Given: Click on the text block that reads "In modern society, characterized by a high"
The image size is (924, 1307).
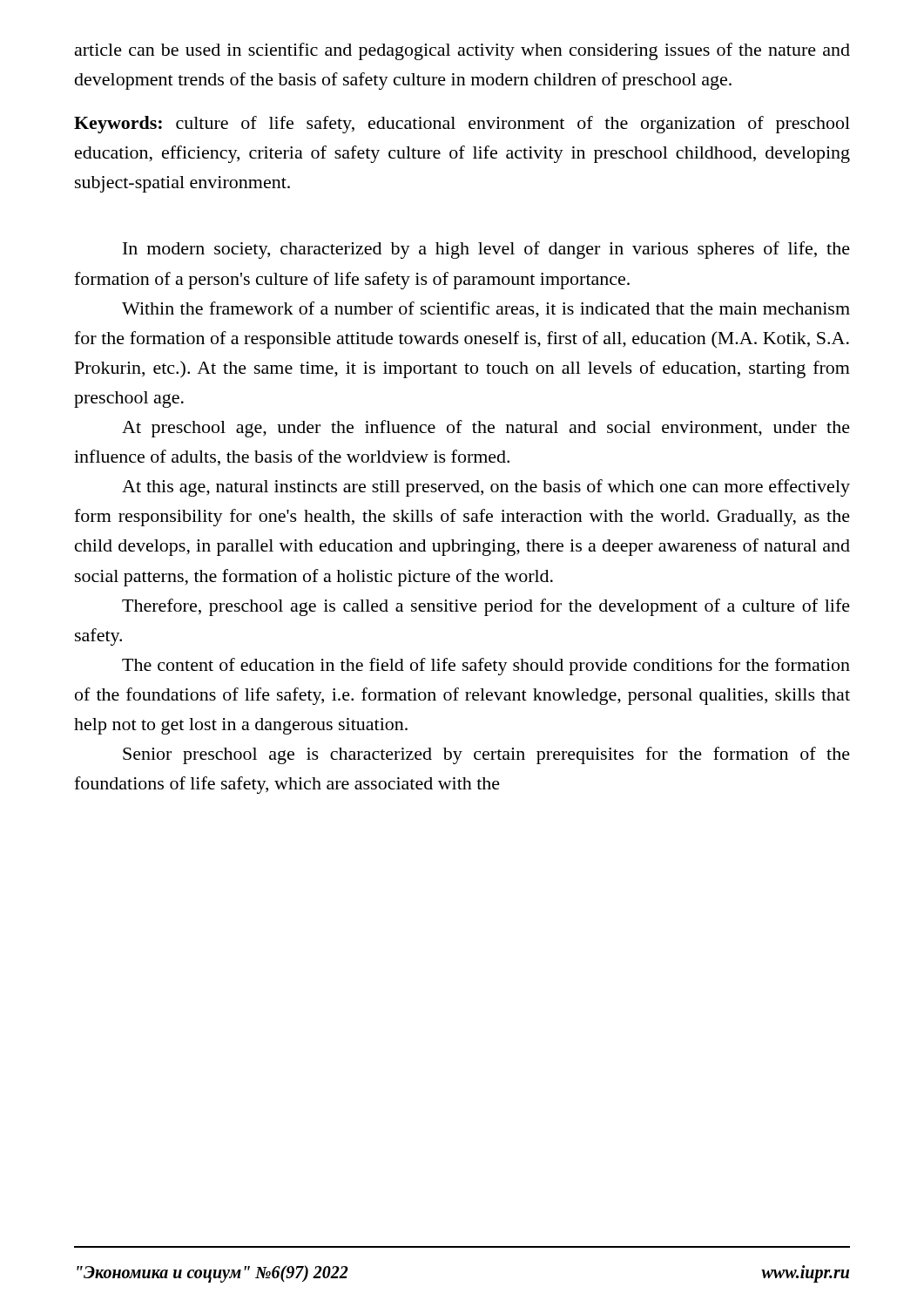Looking at the screenshot, I should [462, 264].
